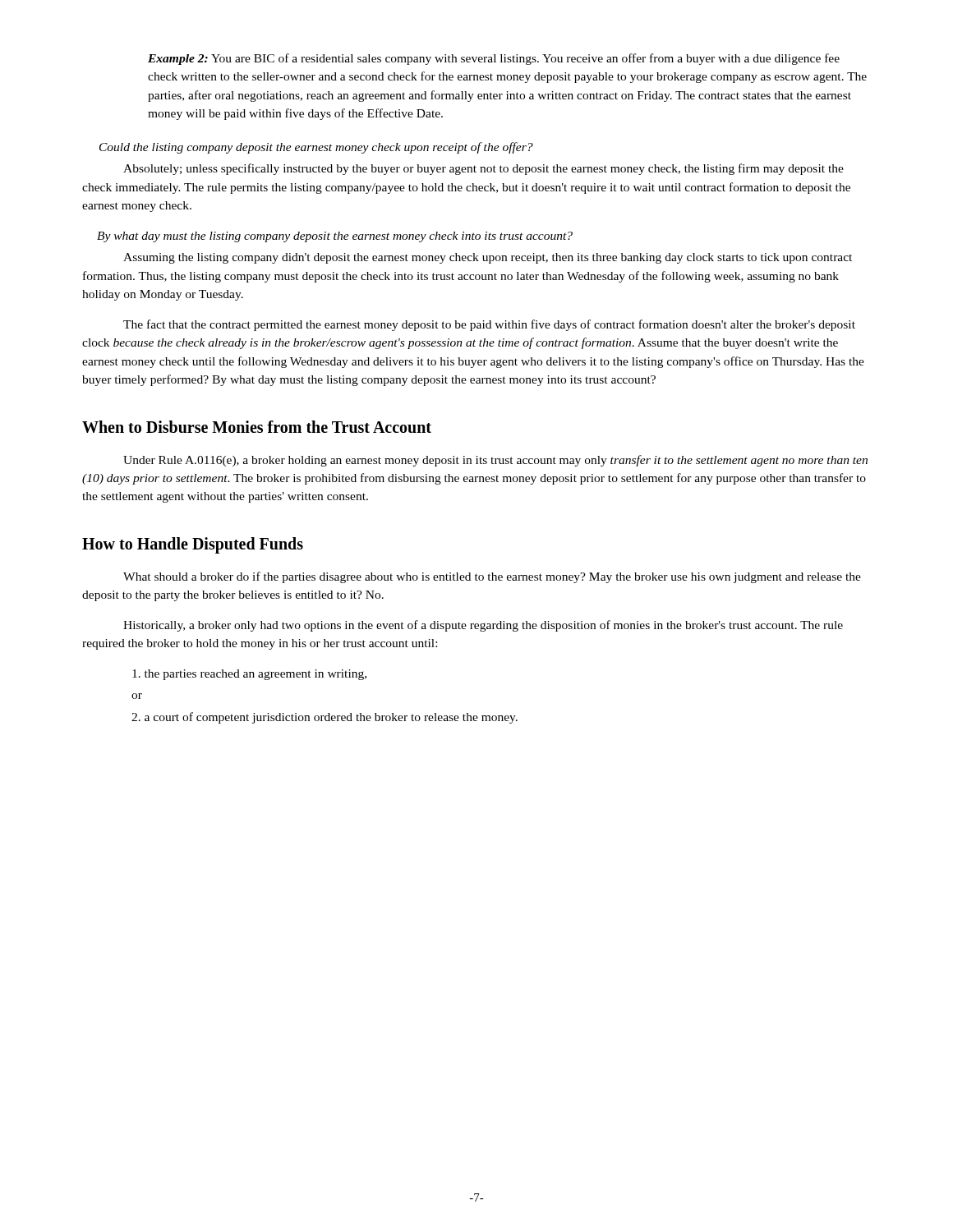Select the text block containing "Absolutely; unless specifically"
Viewport: 953px width, 1232px height.
(476, 187)
